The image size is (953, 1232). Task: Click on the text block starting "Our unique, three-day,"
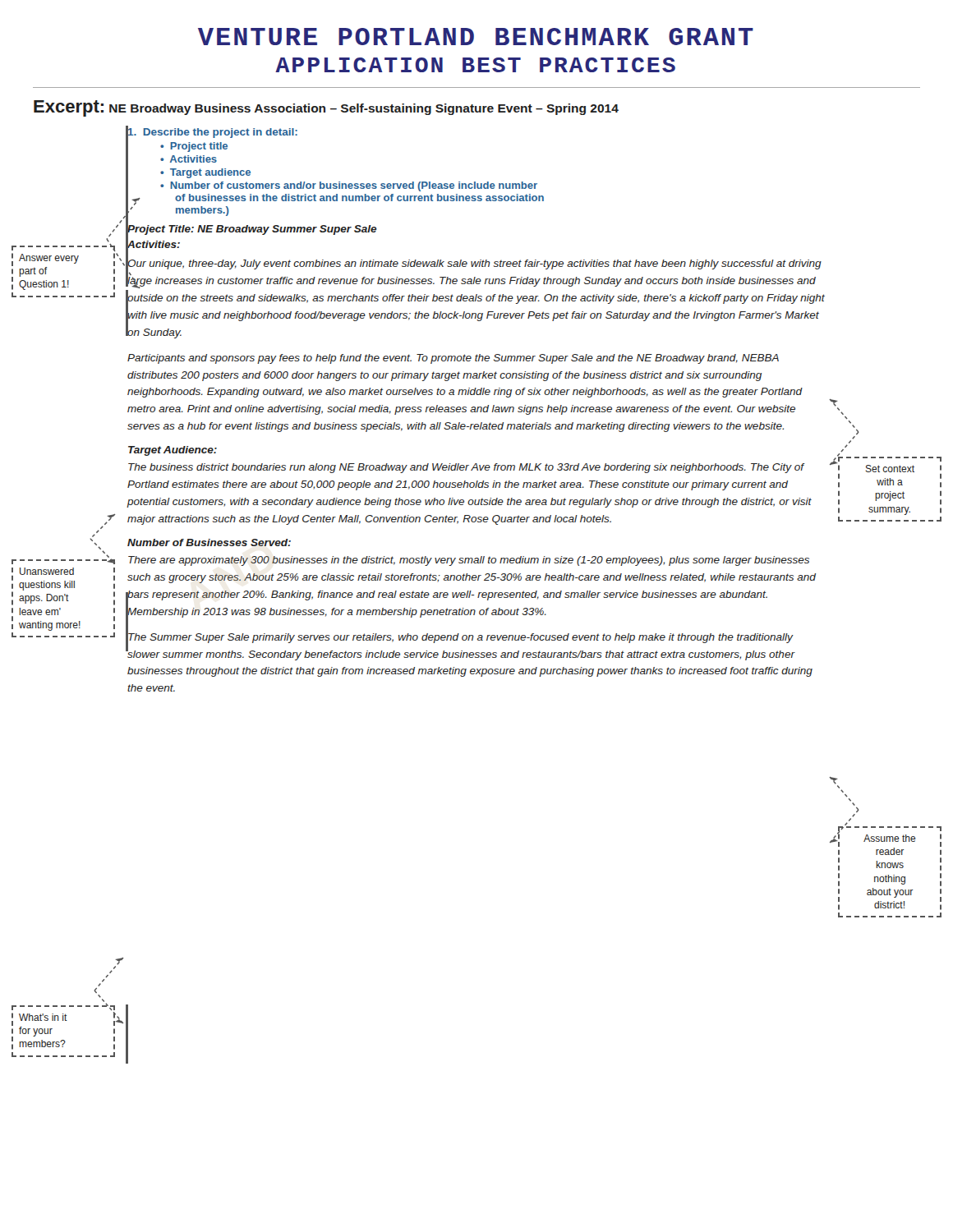click(476, 298)
